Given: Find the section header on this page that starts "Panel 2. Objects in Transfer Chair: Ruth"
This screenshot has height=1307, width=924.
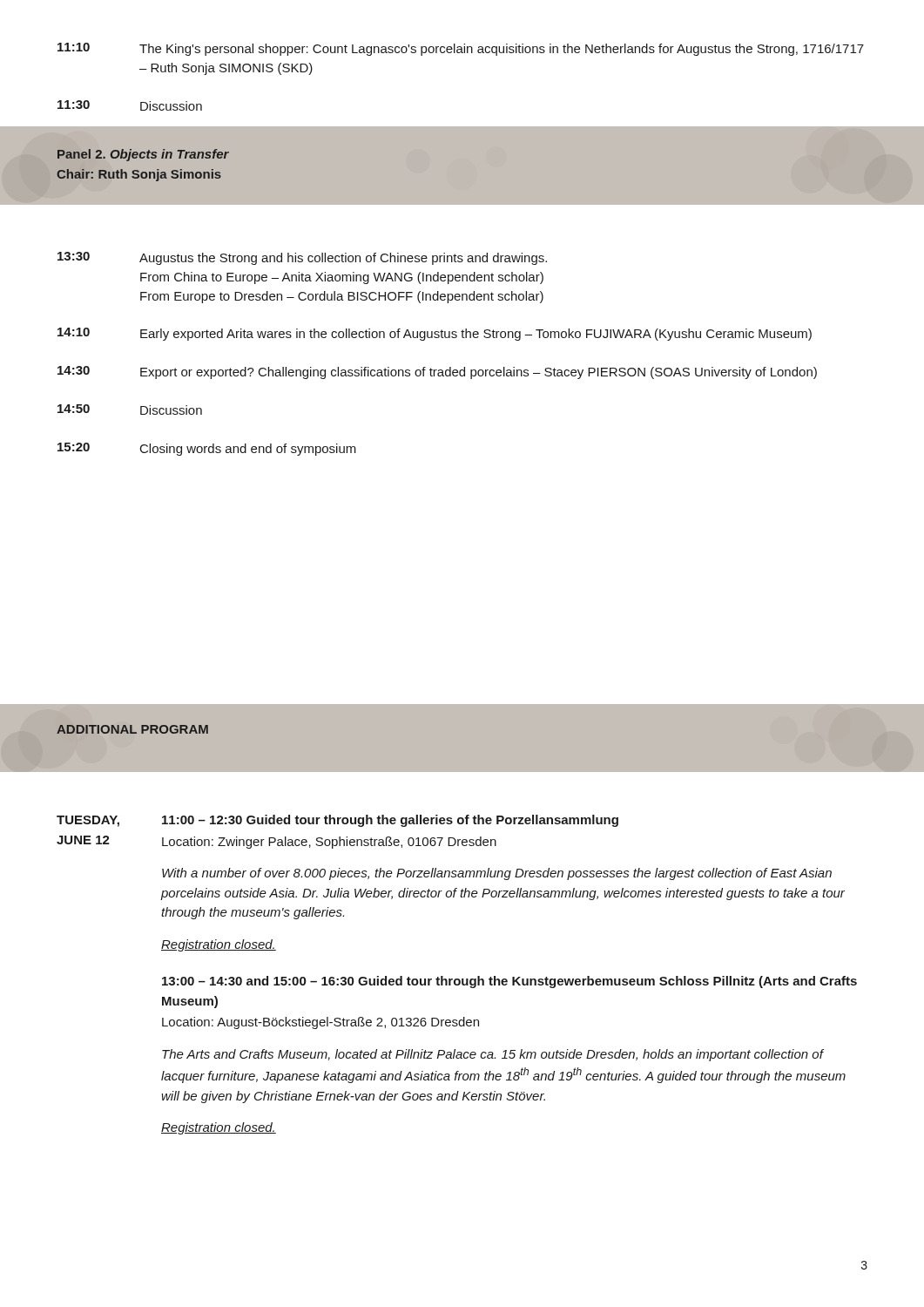Looking at the screenshot, I should [143, 164].
